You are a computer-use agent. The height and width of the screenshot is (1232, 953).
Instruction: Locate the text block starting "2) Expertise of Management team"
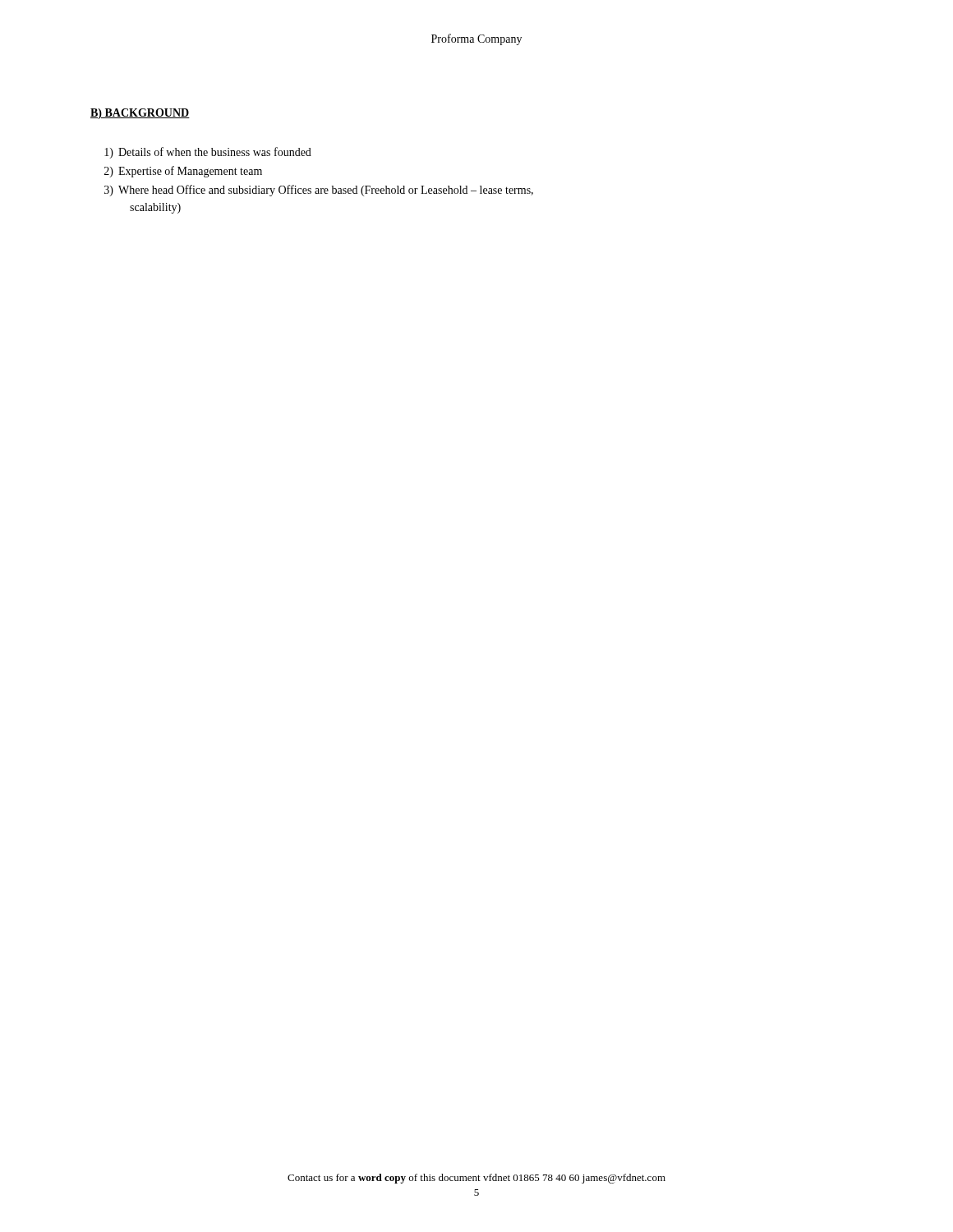click(x=183, y=172)
